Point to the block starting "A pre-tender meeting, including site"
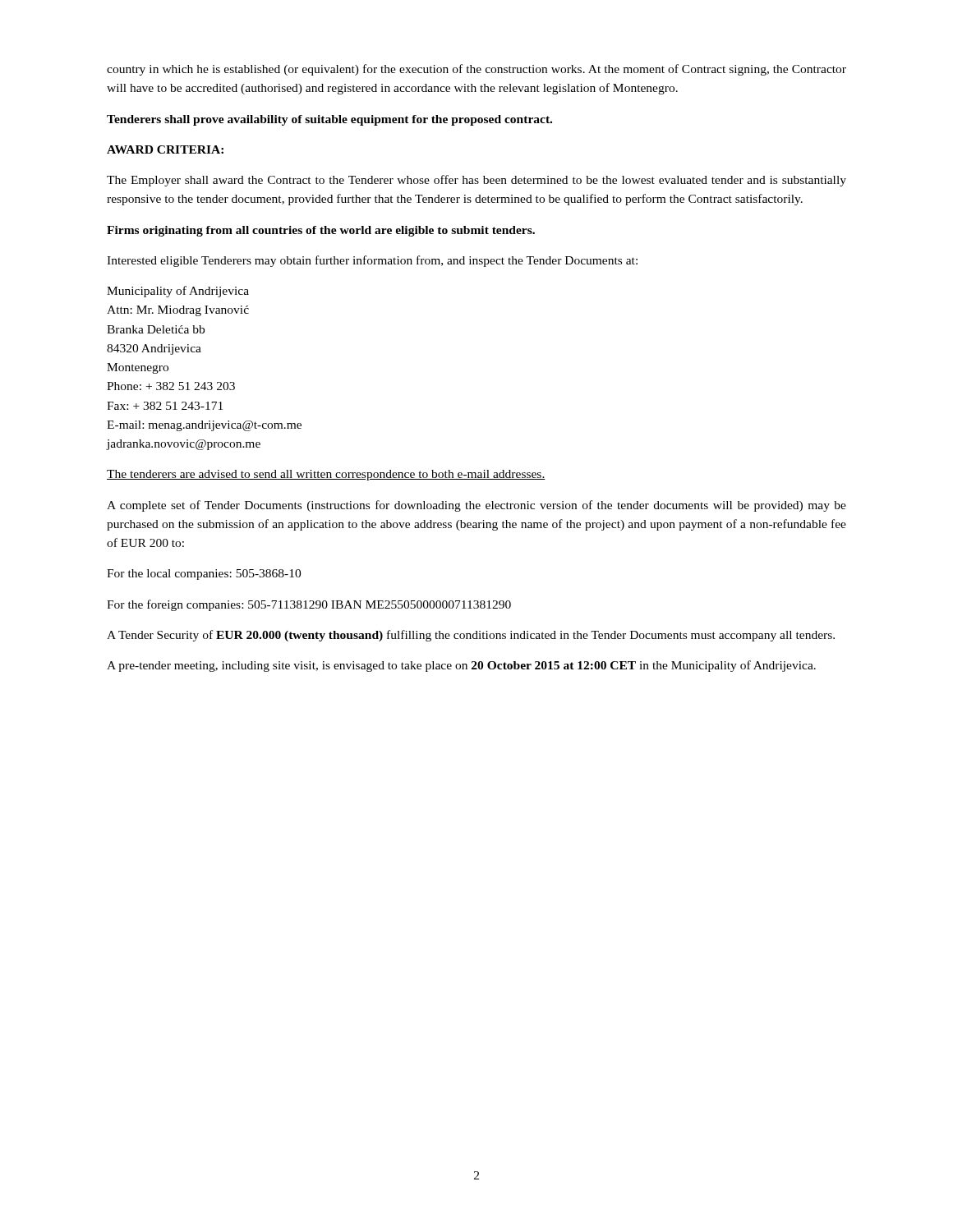 (x=476, y=665)
